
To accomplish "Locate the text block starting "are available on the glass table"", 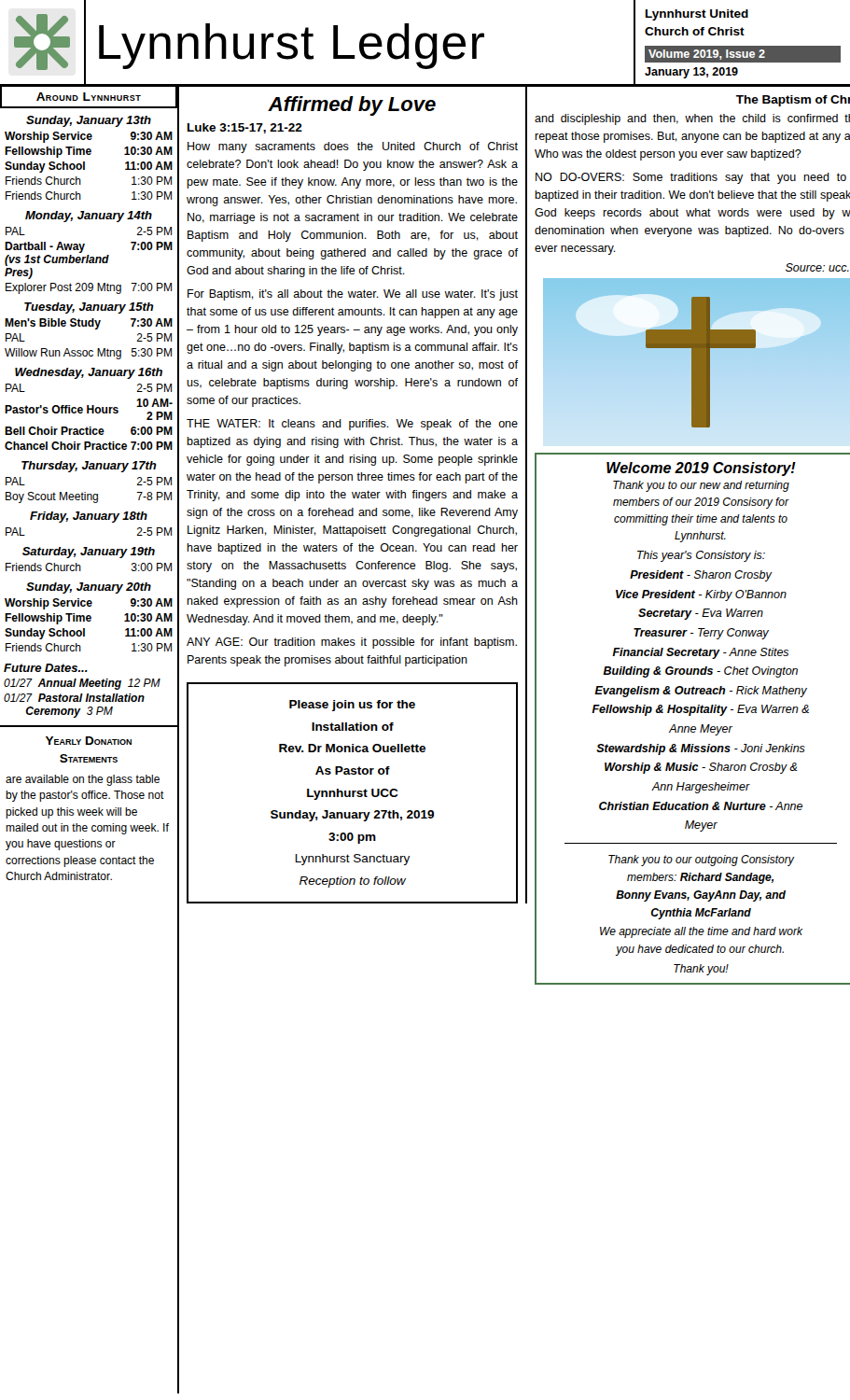I will 87,828.
